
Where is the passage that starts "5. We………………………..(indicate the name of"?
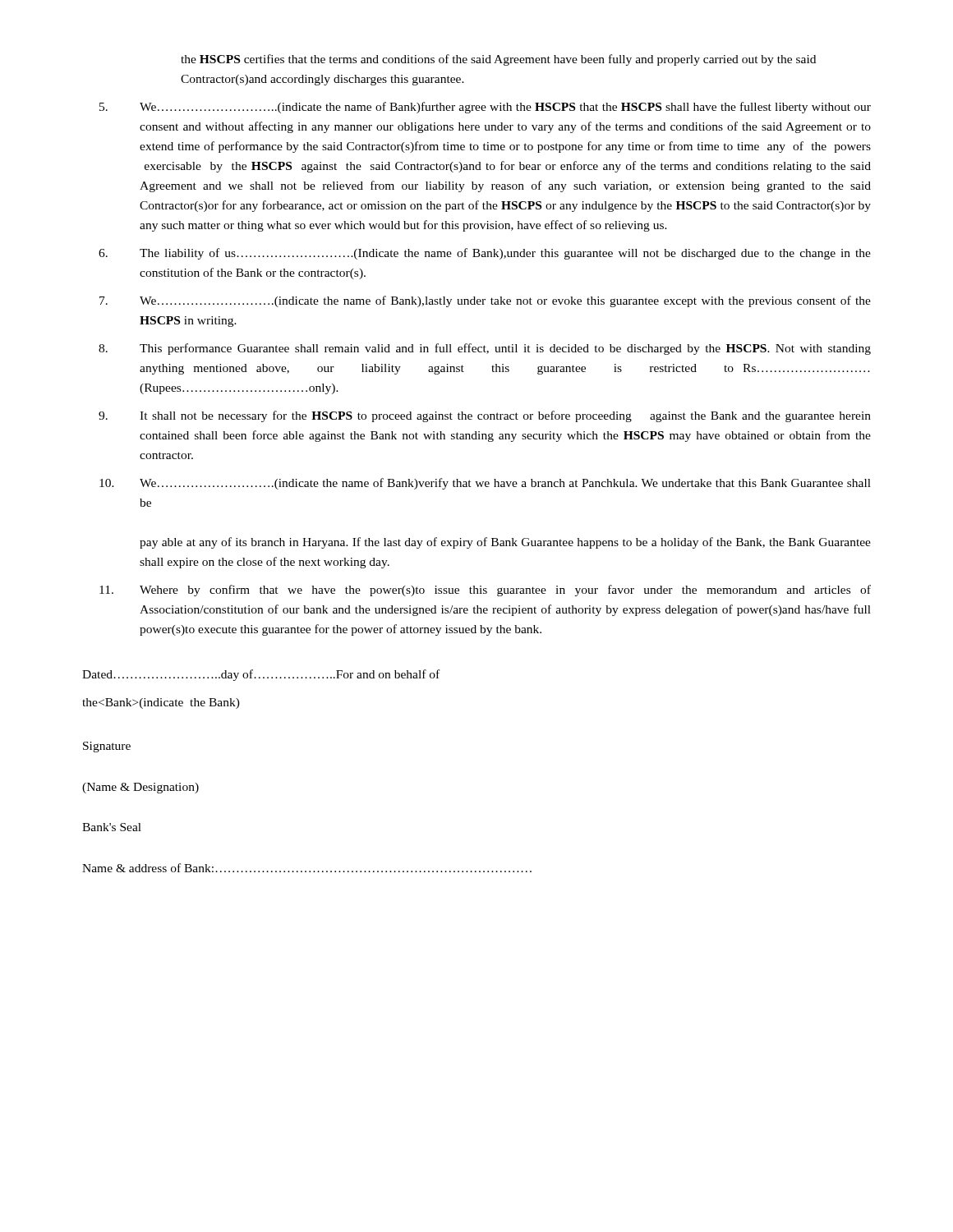tap(476, 166)
